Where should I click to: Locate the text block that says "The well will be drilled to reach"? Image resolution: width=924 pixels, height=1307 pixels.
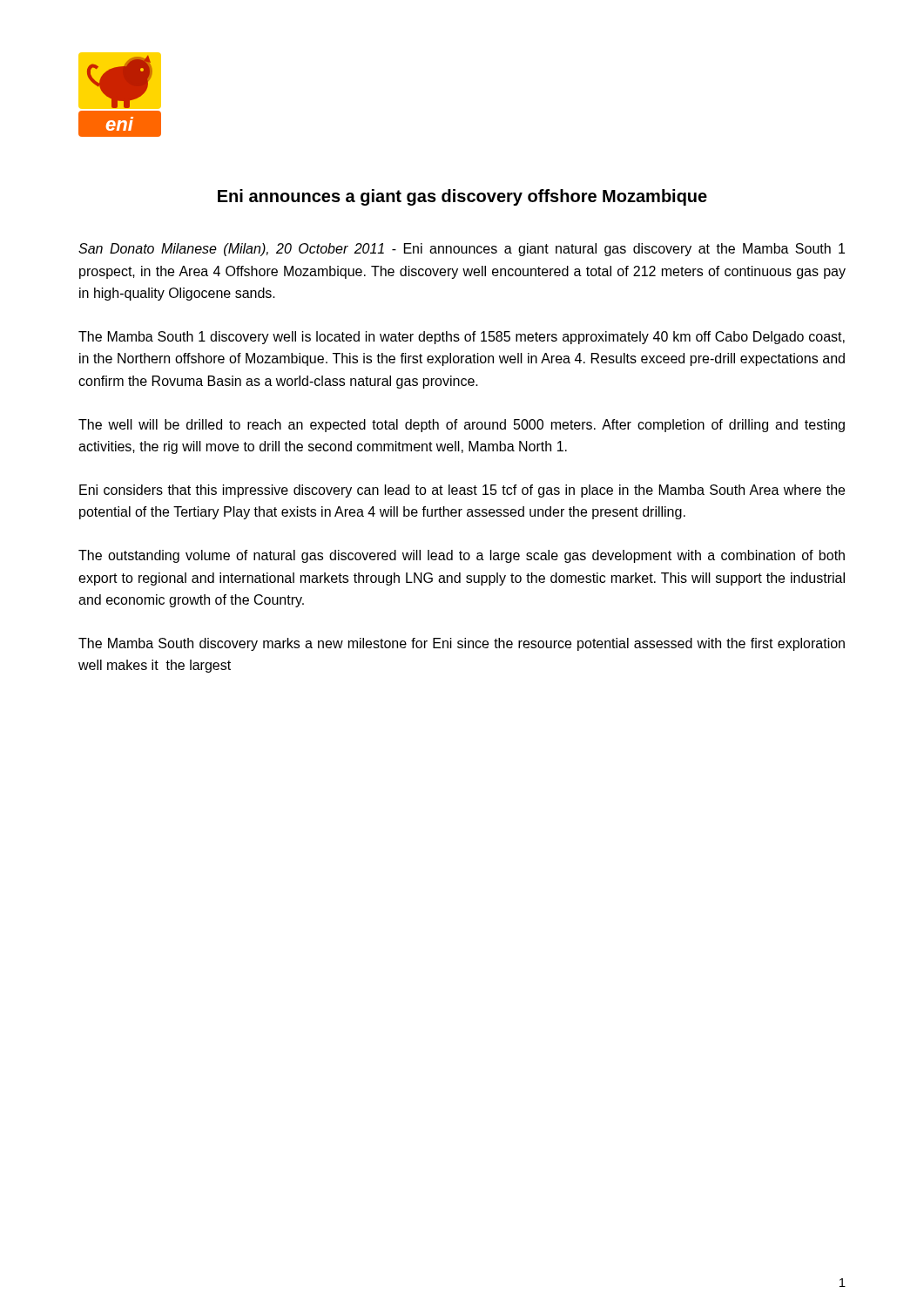[462, 435]
